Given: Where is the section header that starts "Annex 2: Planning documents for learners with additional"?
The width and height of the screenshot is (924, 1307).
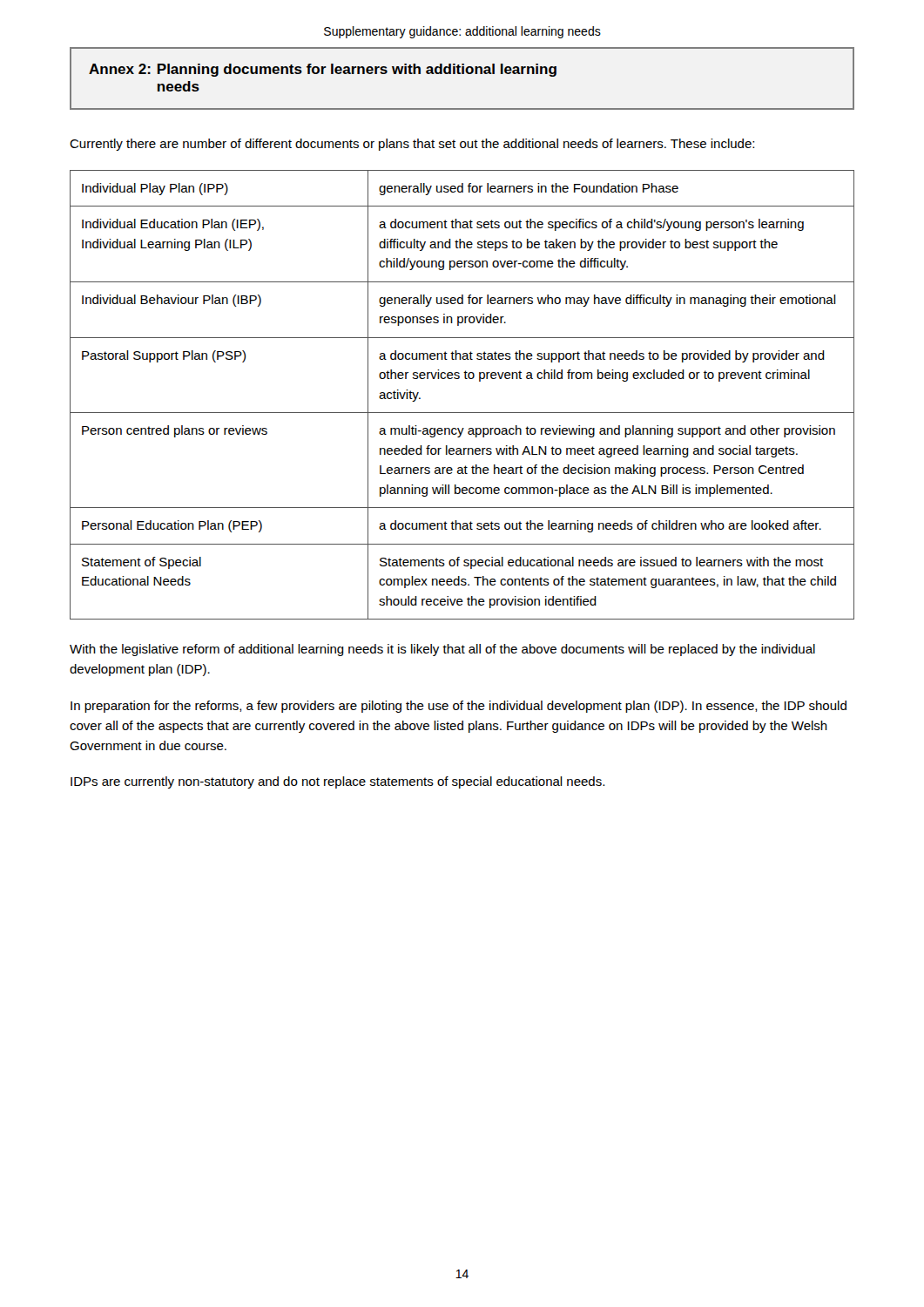Looking at the screenshot, I should pos(462,78).
